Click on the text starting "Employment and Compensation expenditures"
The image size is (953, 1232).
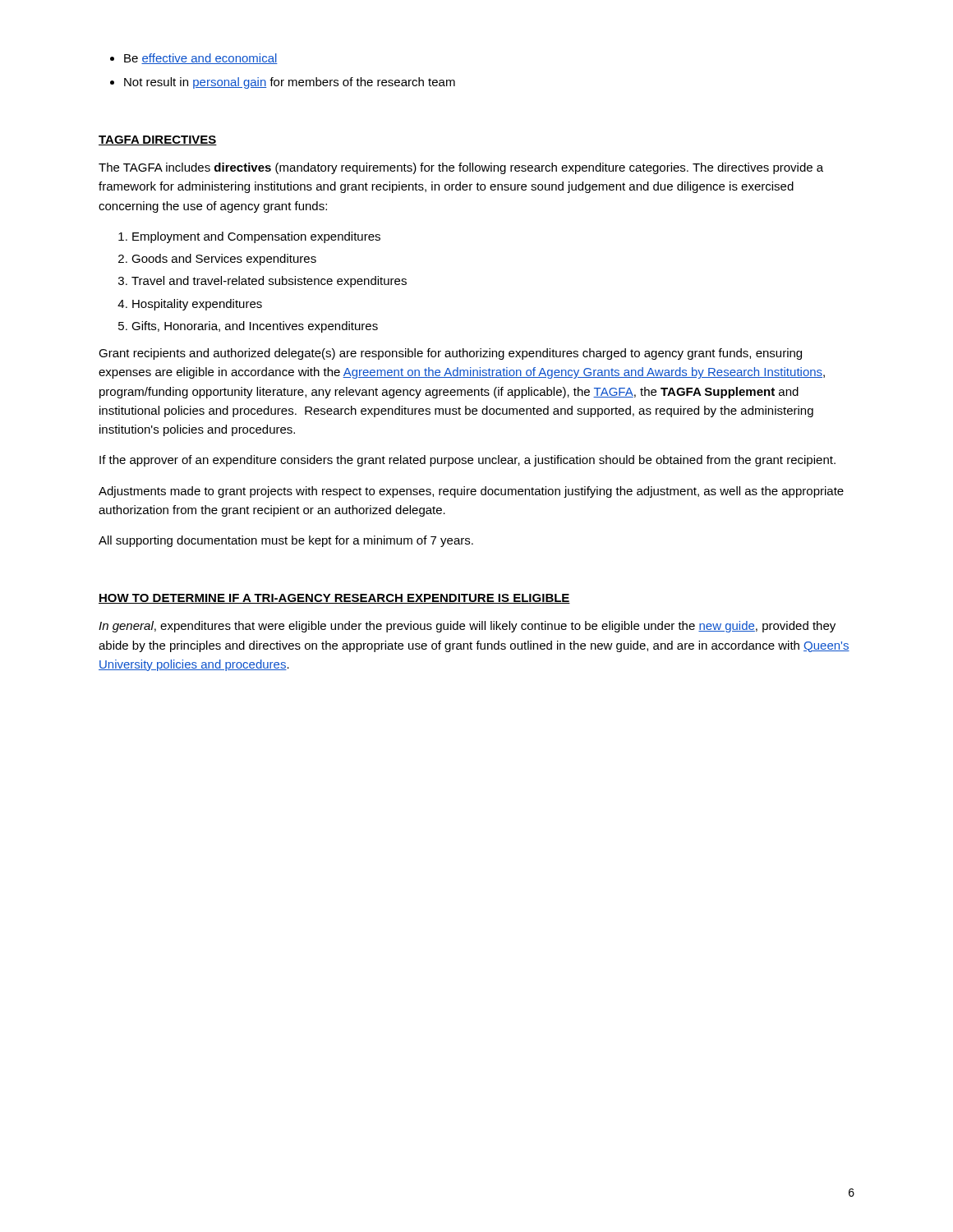click(x=256, y=236)
